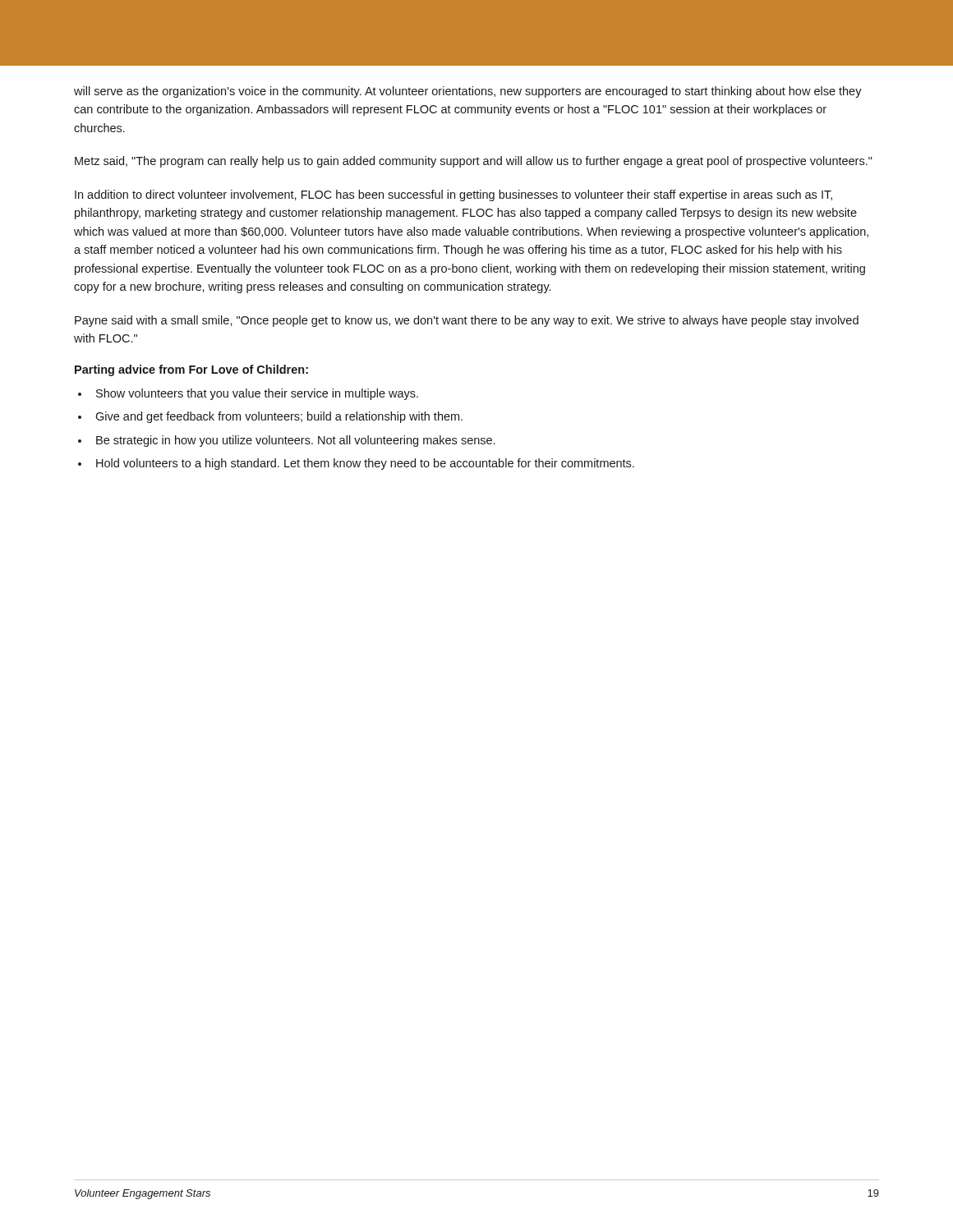This screenshot has width=953, height=1232.
Task: Find the region starting "Show volunteers that you value their service in"
Action: [x=257, y=393]
